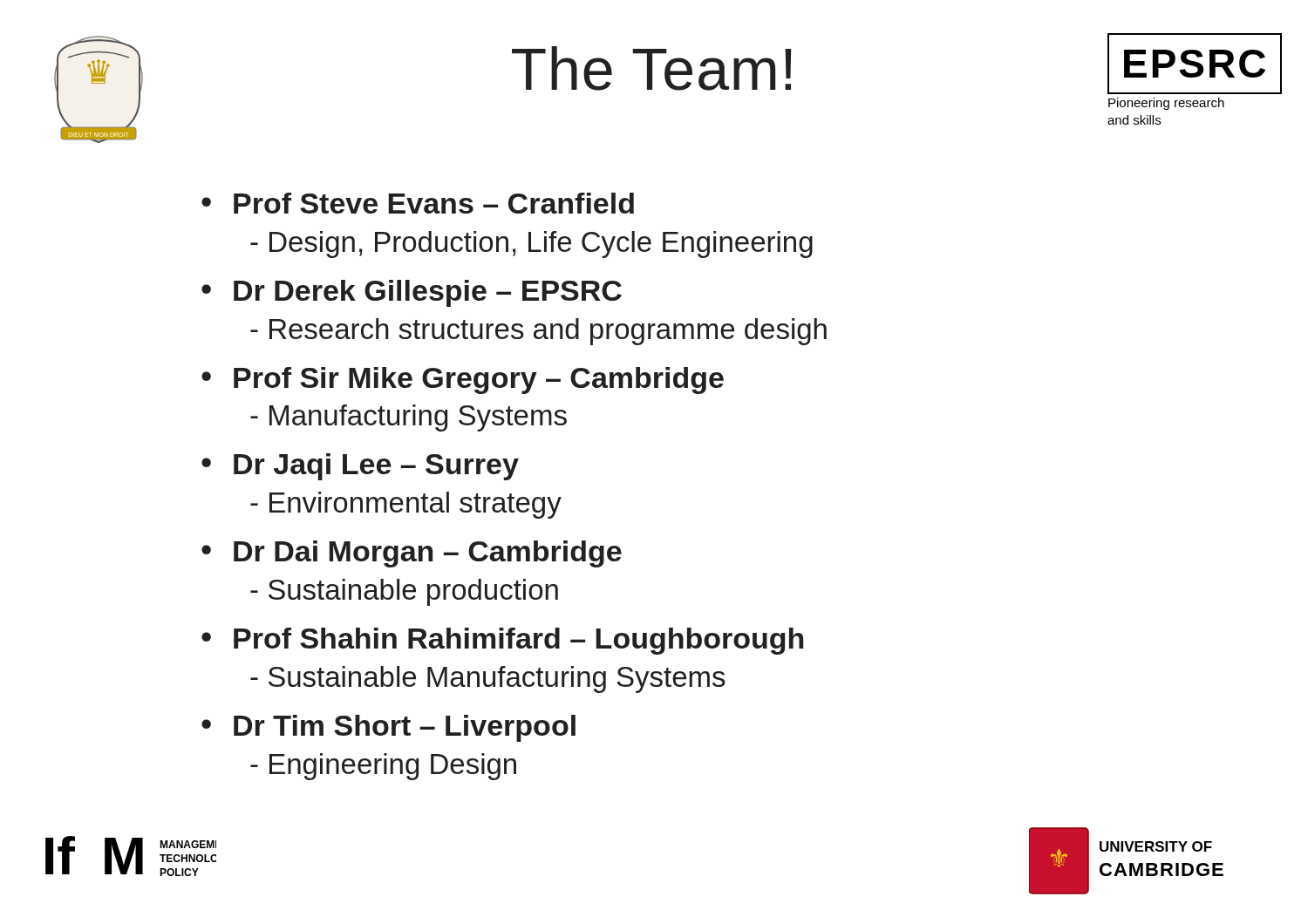
Task: Find the text block starting "•Prof Sir Mike Gregory – Cambridge"
Action: pyautogui.click(x=658, y=396)
